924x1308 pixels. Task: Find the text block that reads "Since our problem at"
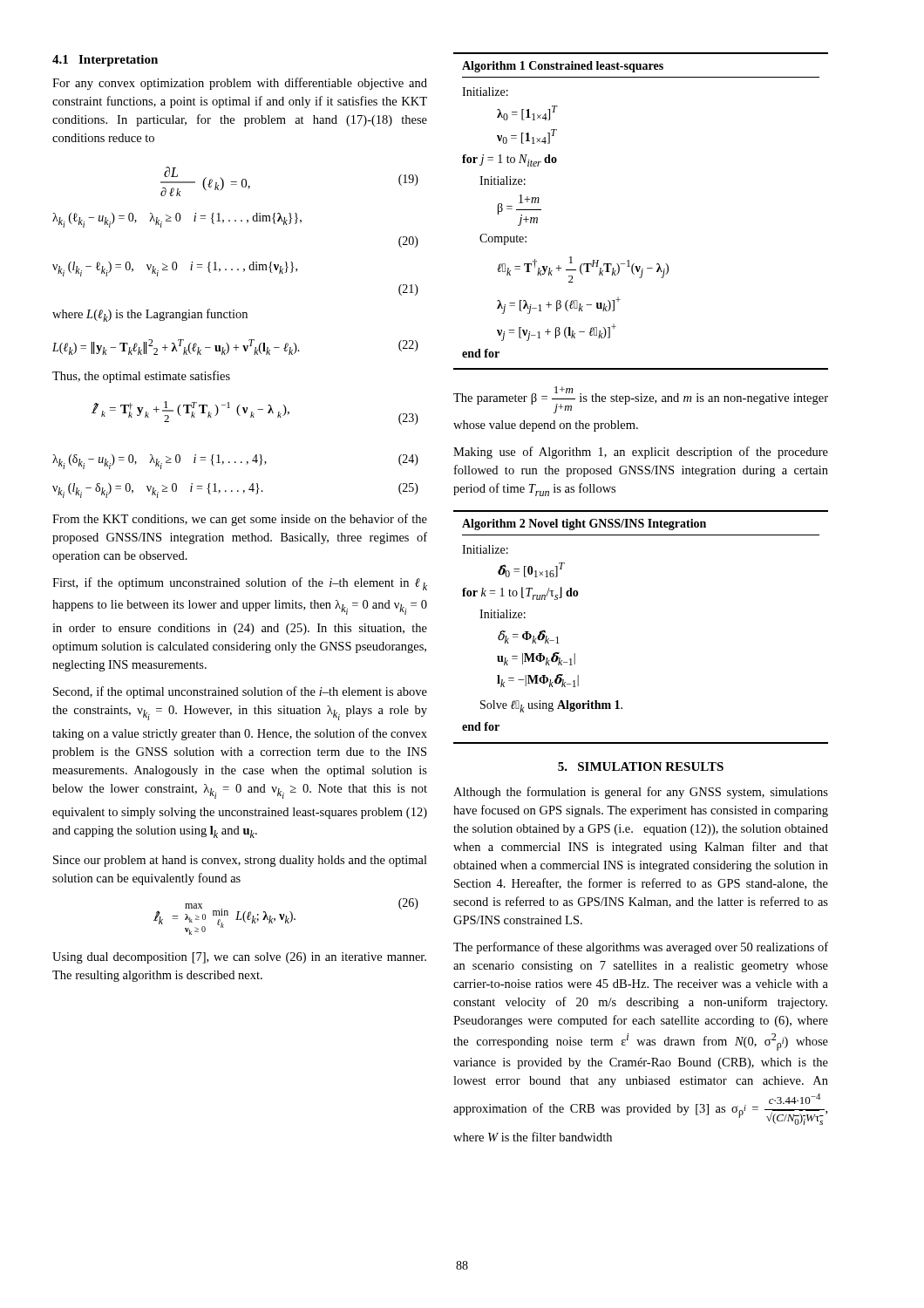(x=240, y=869)
